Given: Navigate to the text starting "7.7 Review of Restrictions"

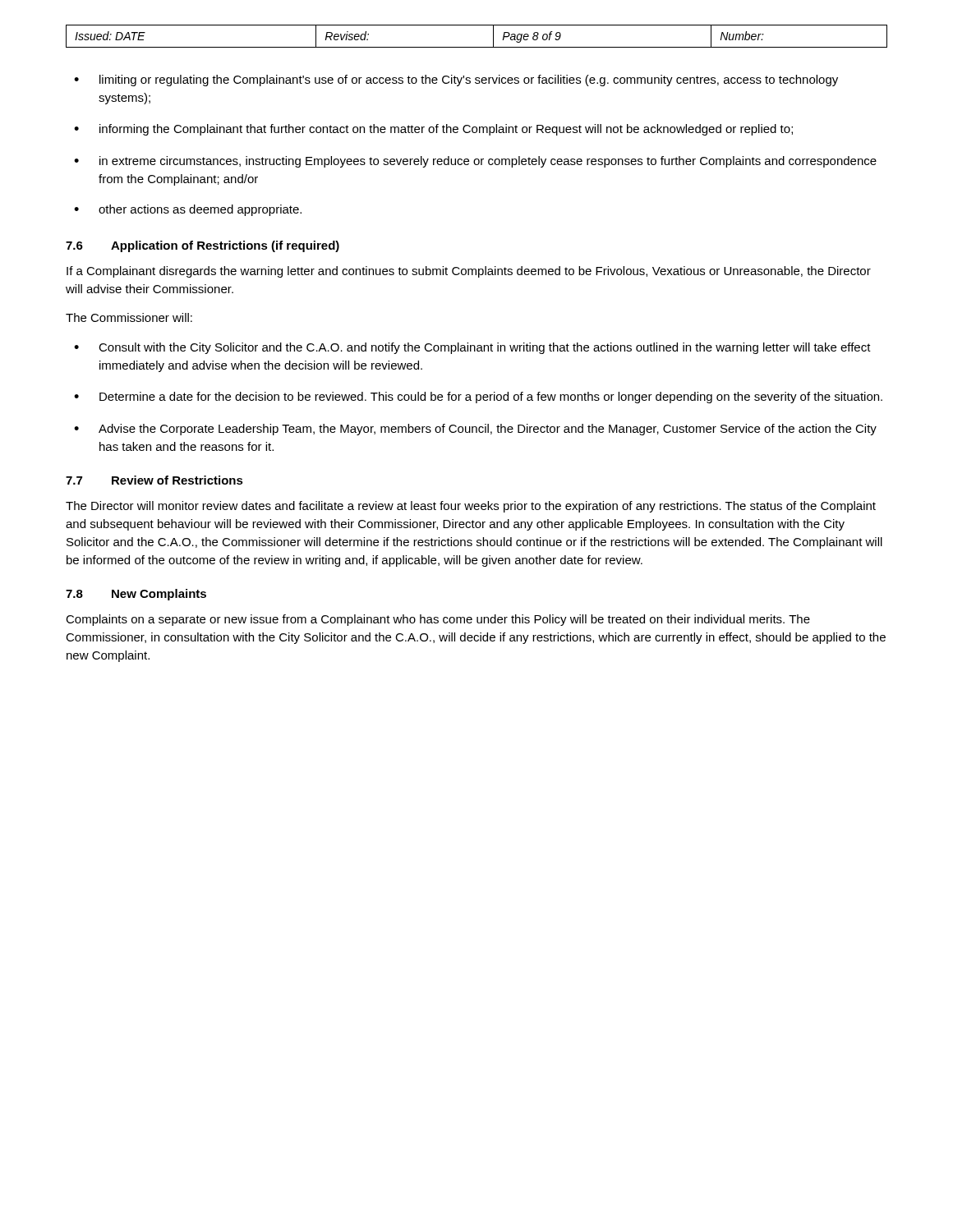Looking at the screenshot, I should (x=154, y=480).
